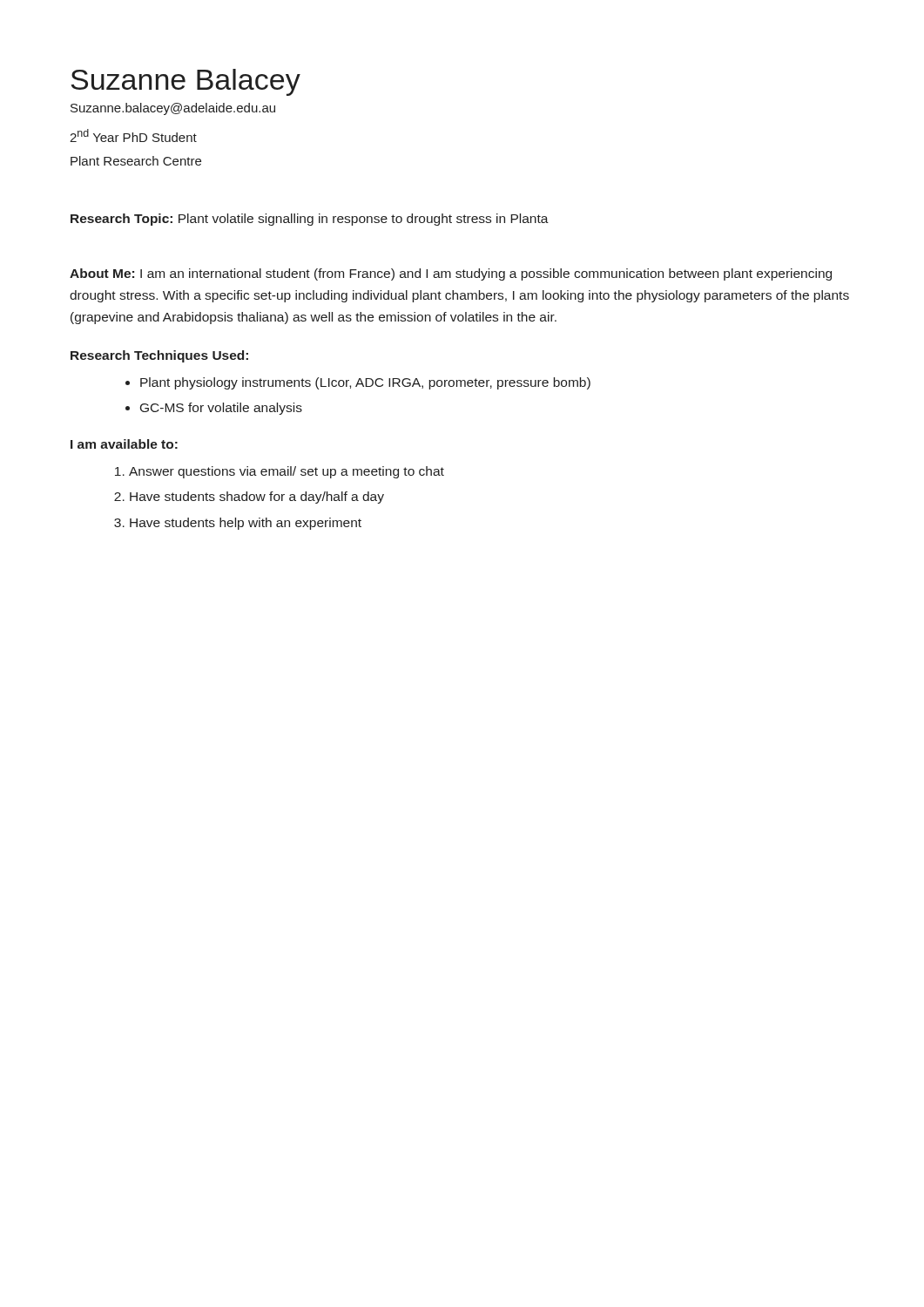
Task: Point to the block beginning "Answer questions via"
Action: click(x=287, y=472)
